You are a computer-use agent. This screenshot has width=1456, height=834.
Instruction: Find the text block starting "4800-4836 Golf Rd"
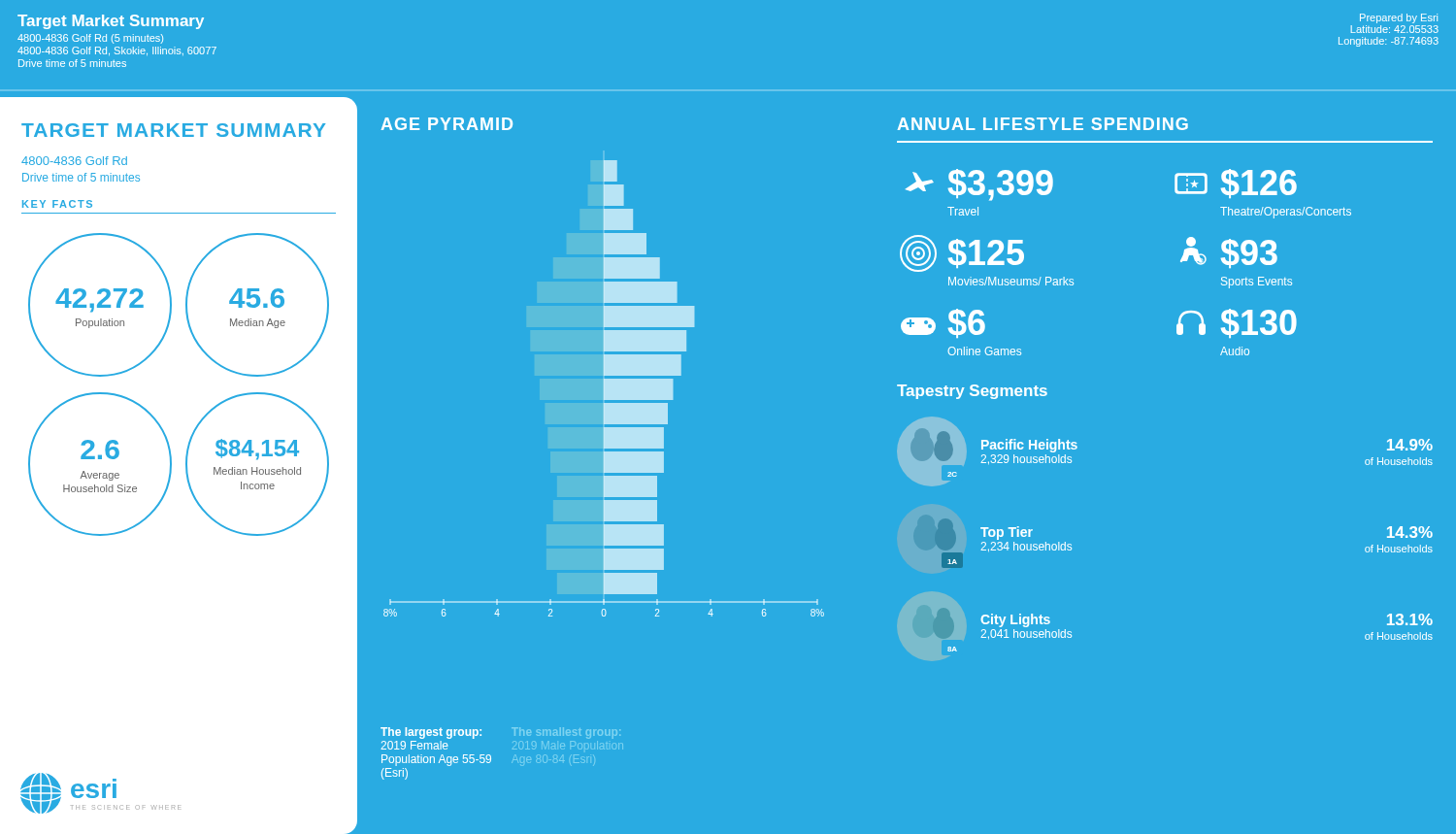coord(75,161)
